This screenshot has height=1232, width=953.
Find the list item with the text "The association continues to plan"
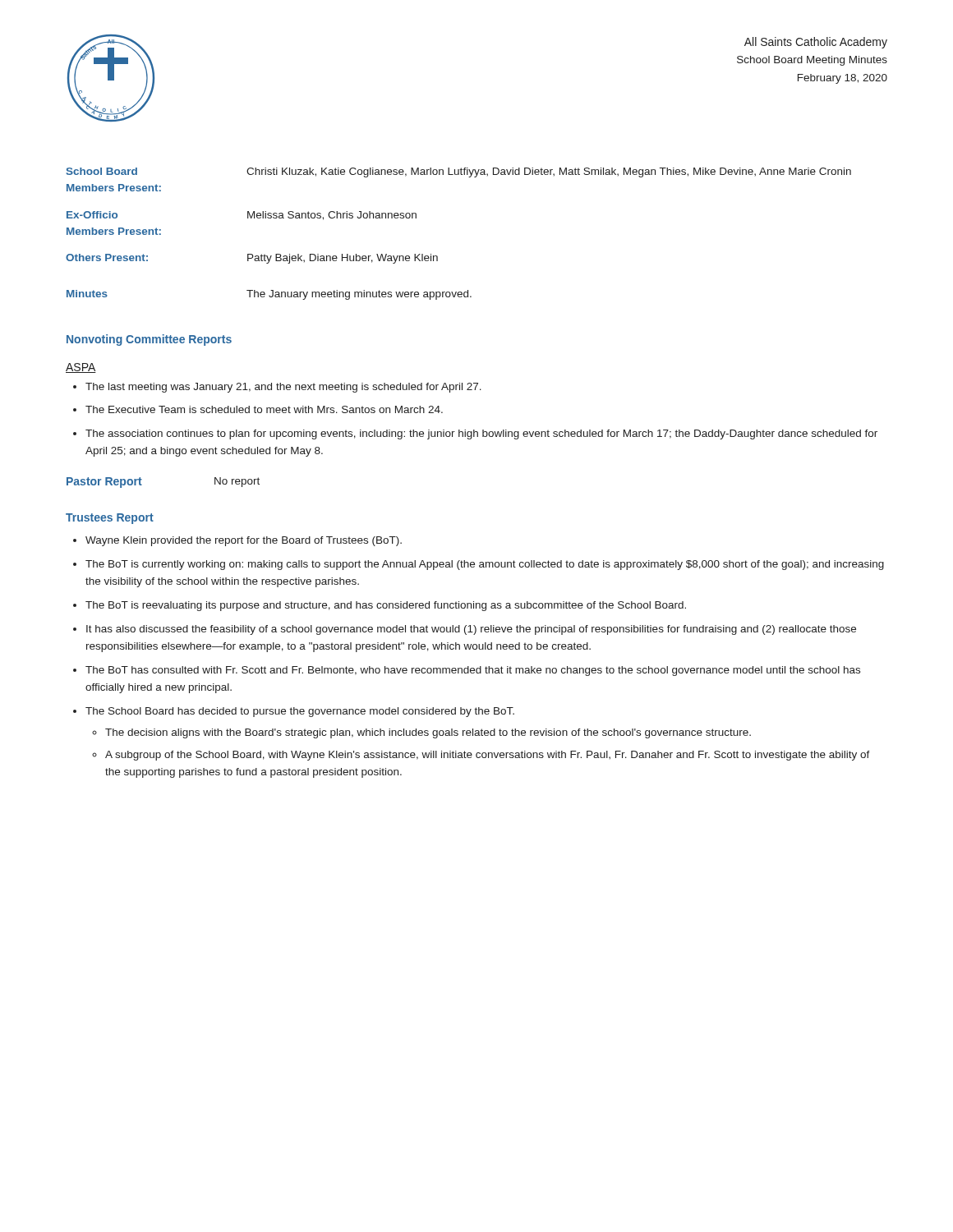pos(482,442)
